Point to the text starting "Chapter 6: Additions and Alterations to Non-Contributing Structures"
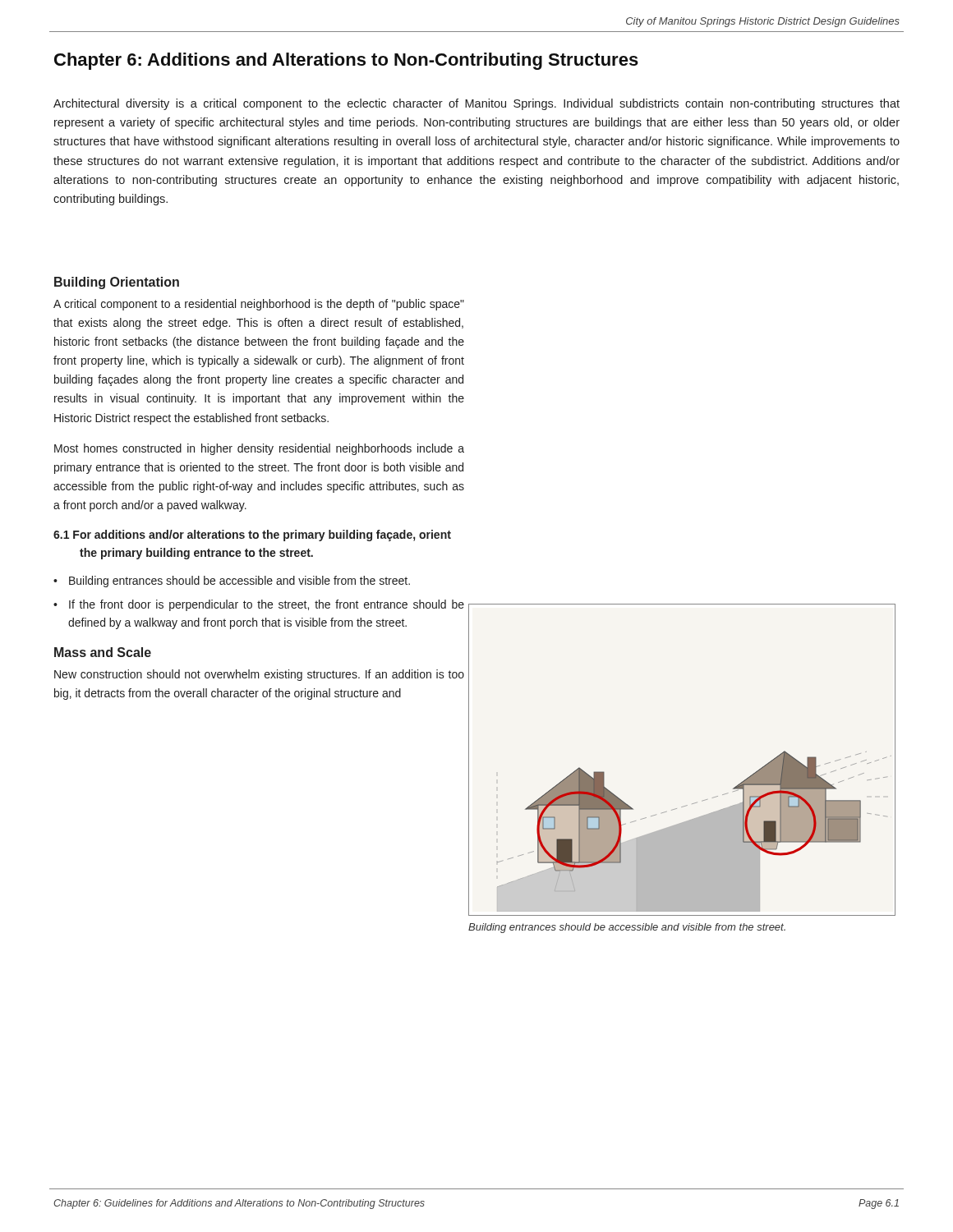The height and width of the screenshot is (1232, 953). 346,60
